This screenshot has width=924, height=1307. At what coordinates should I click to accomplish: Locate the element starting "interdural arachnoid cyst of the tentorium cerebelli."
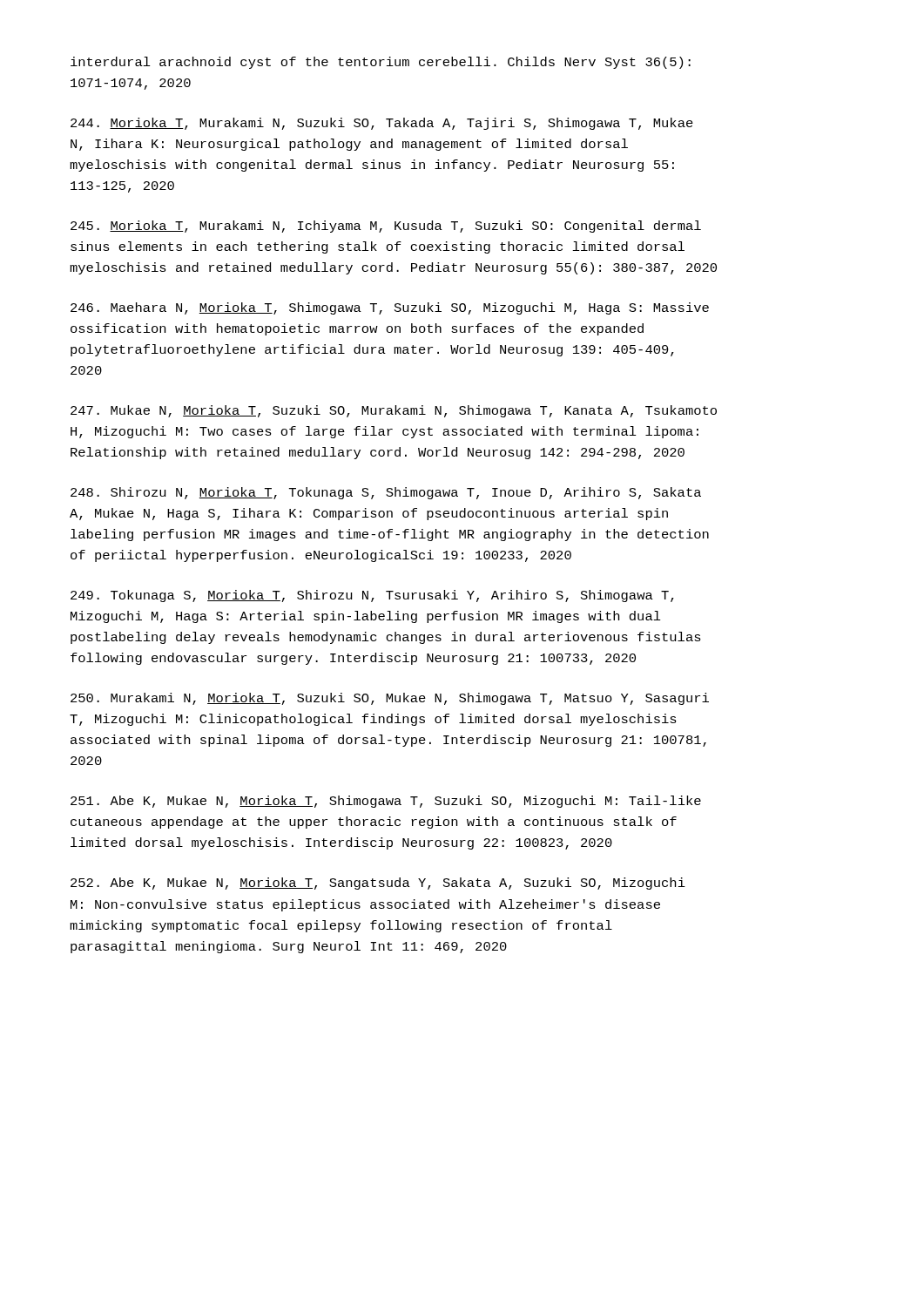(x=382, y=73)
